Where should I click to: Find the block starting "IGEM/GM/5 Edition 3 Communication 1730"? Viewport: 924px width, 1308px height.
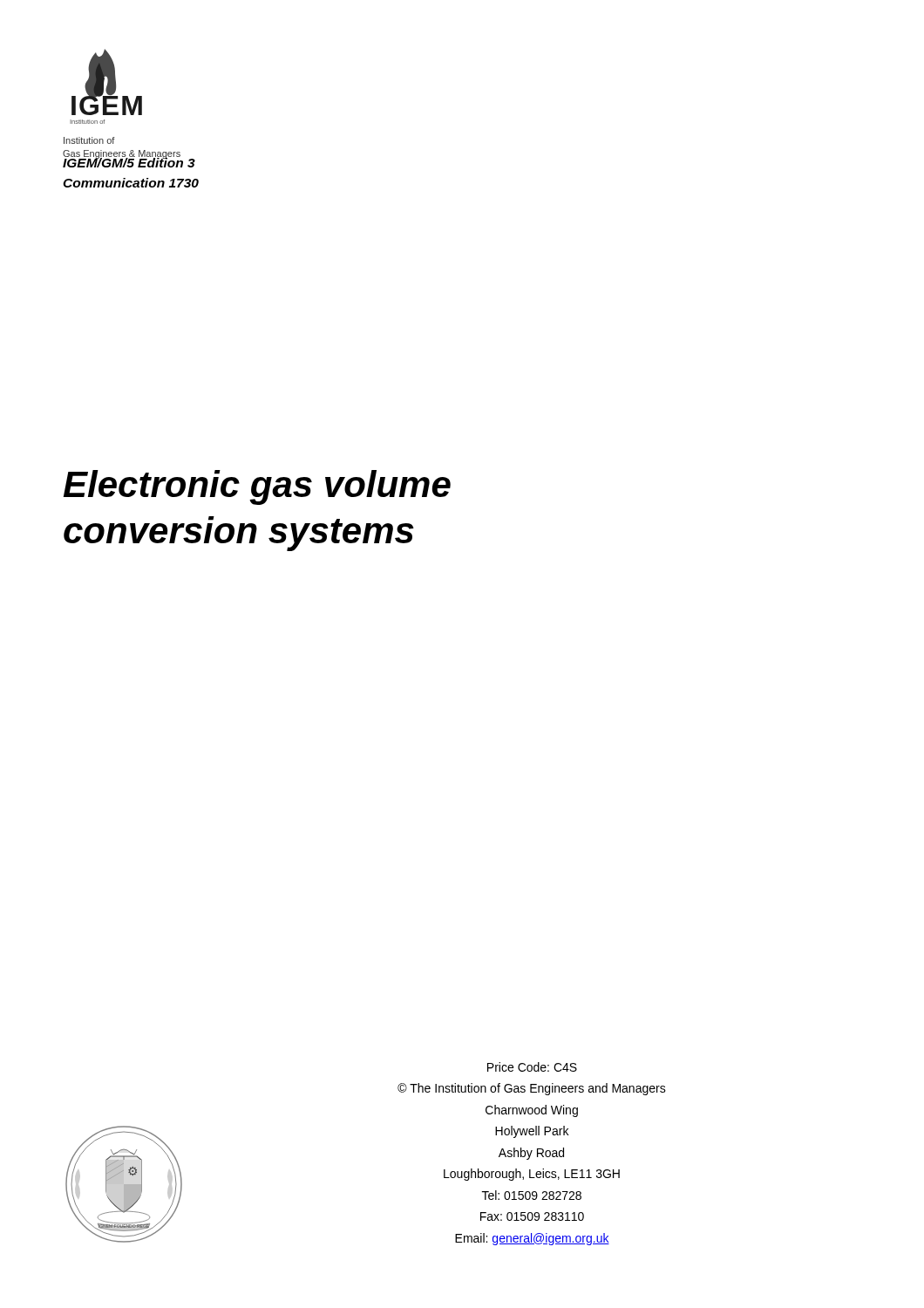click(x=131, y=173)
